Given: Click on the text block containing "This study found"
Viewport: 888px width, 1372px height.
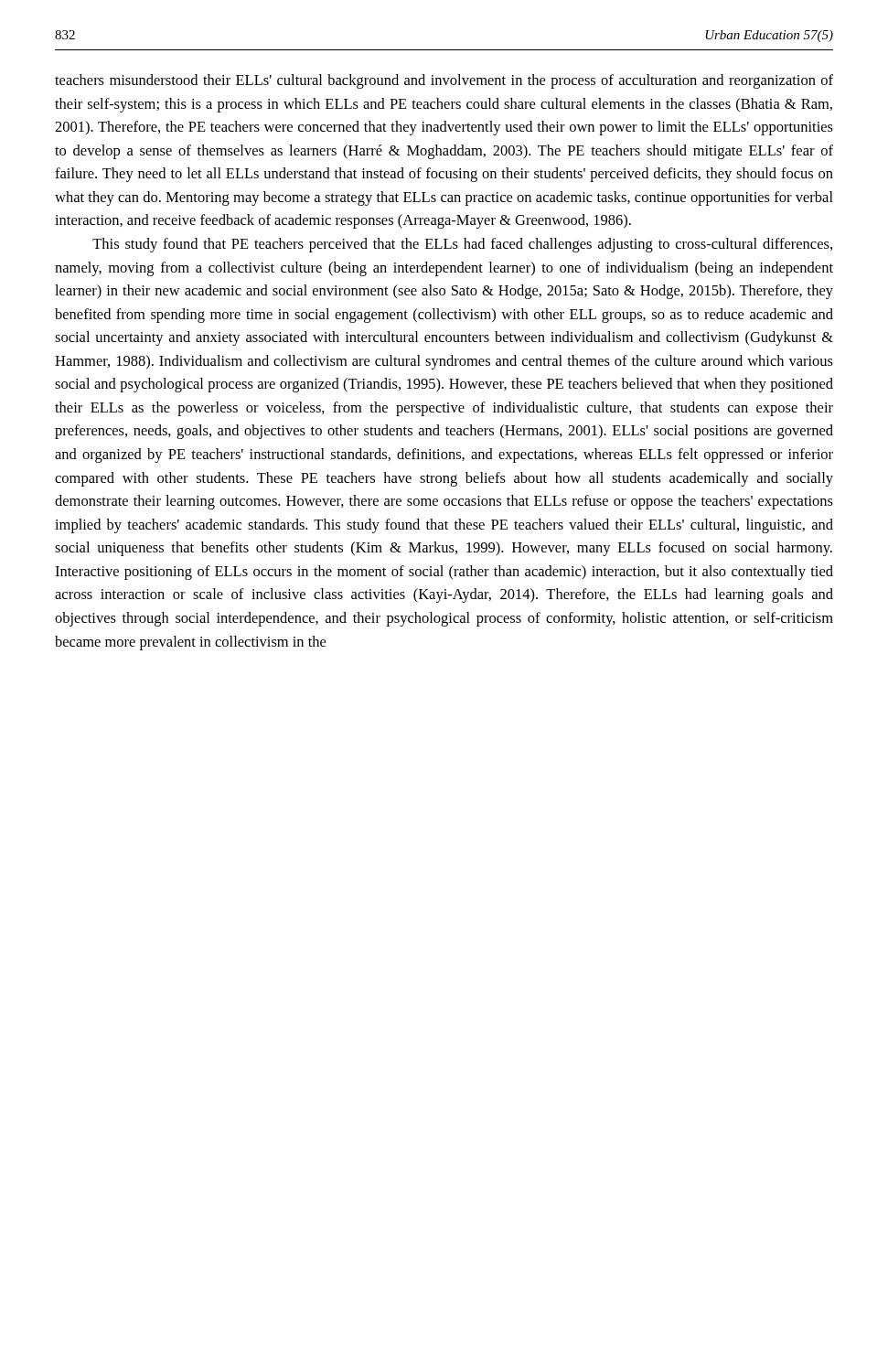Looking at the screenshot, I should [444, 443].
